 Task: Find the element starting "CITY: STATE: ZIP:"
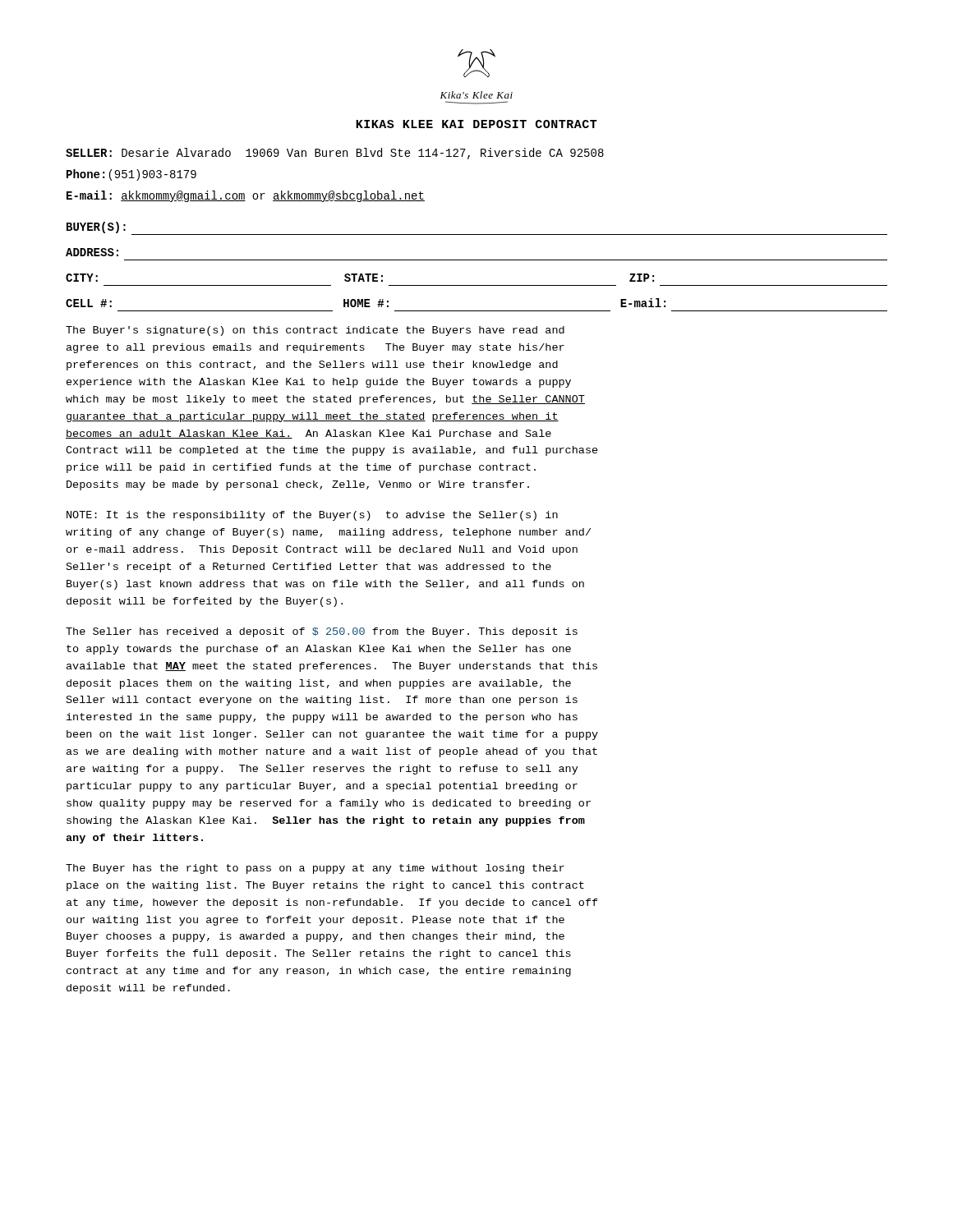[476, 279]
